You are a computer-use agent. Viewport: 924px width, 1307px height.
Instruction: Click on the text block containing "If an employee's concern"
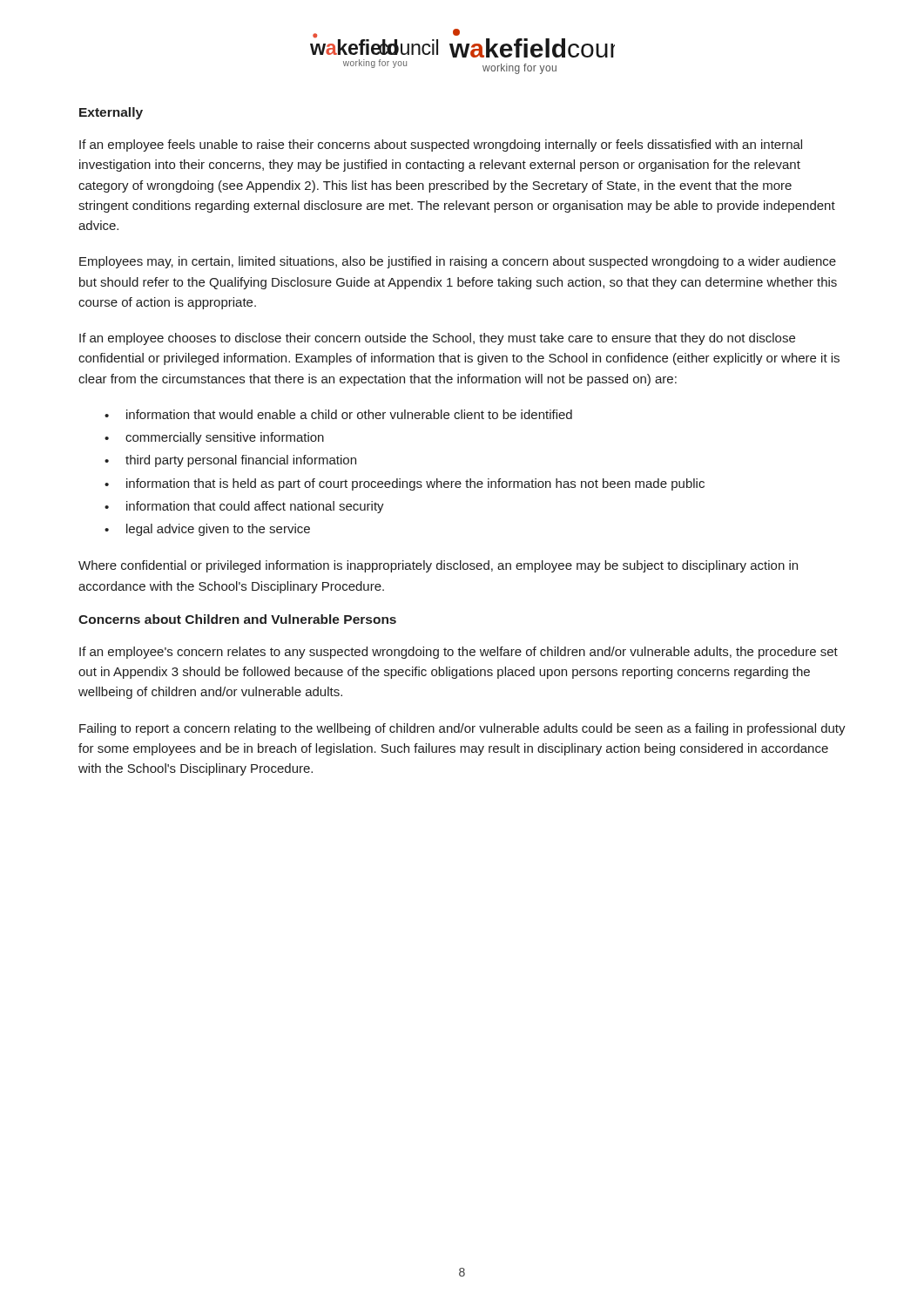click(x=458, y=671)
